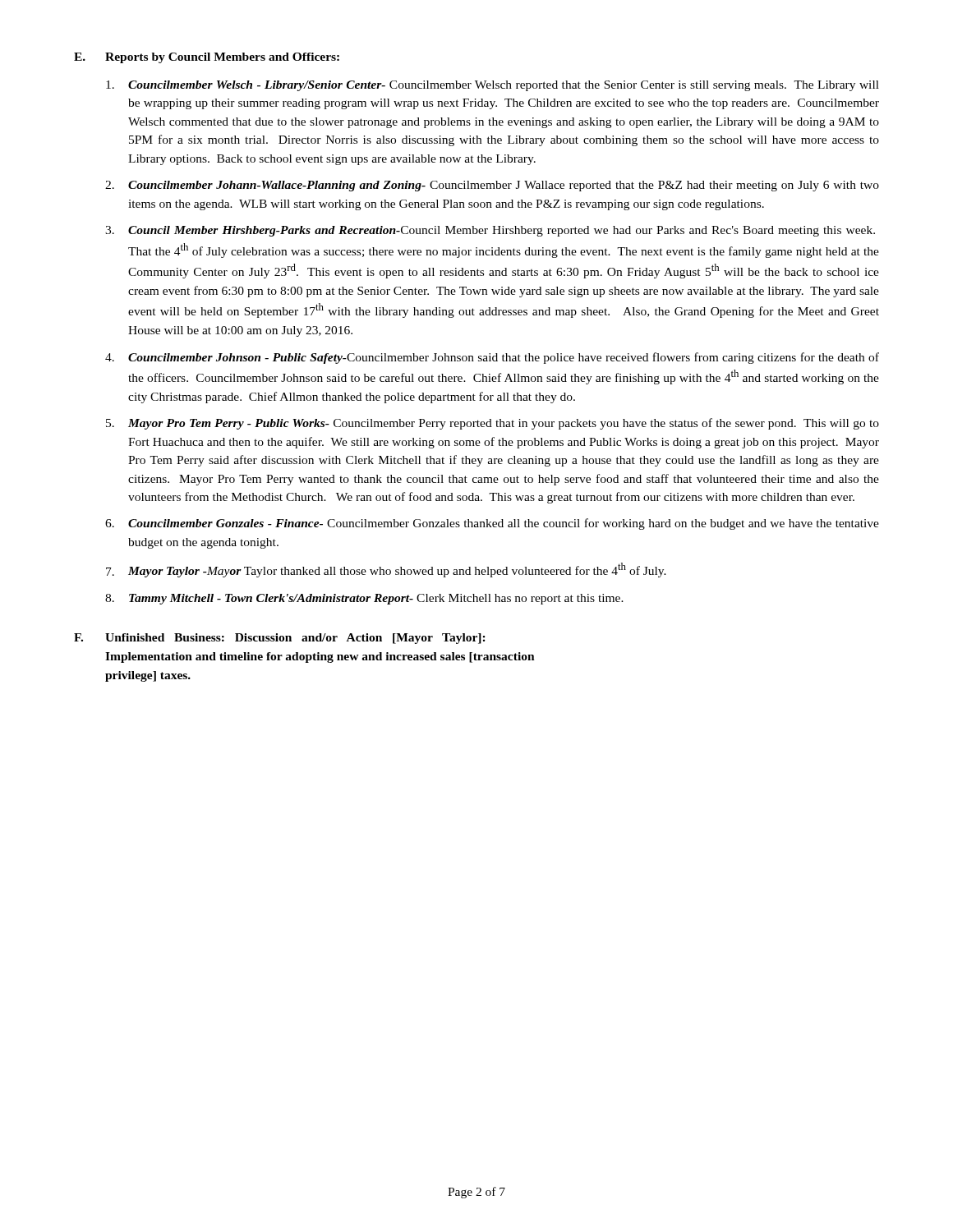The width and height of the screenshot is (953, 1232).
Task: Select the list item that reads "6. Councilmember Gonzales"
Action: pyautogui.click(x=492, y=533)
